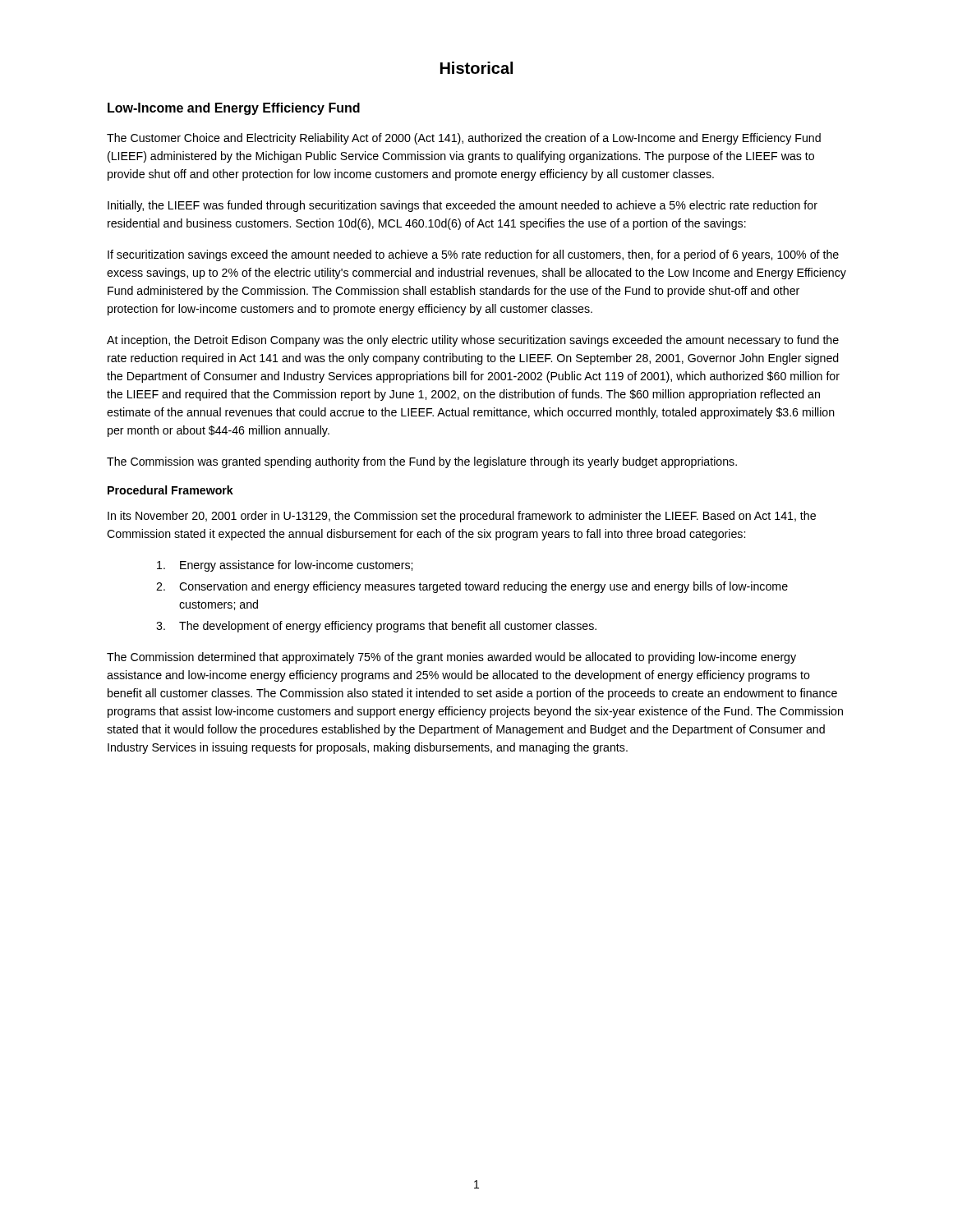Image resolution: width=953 pixels, height=1232 pixels.
Task: Click on the section header that says "Procedural Framework"
Action: point(170,490)
